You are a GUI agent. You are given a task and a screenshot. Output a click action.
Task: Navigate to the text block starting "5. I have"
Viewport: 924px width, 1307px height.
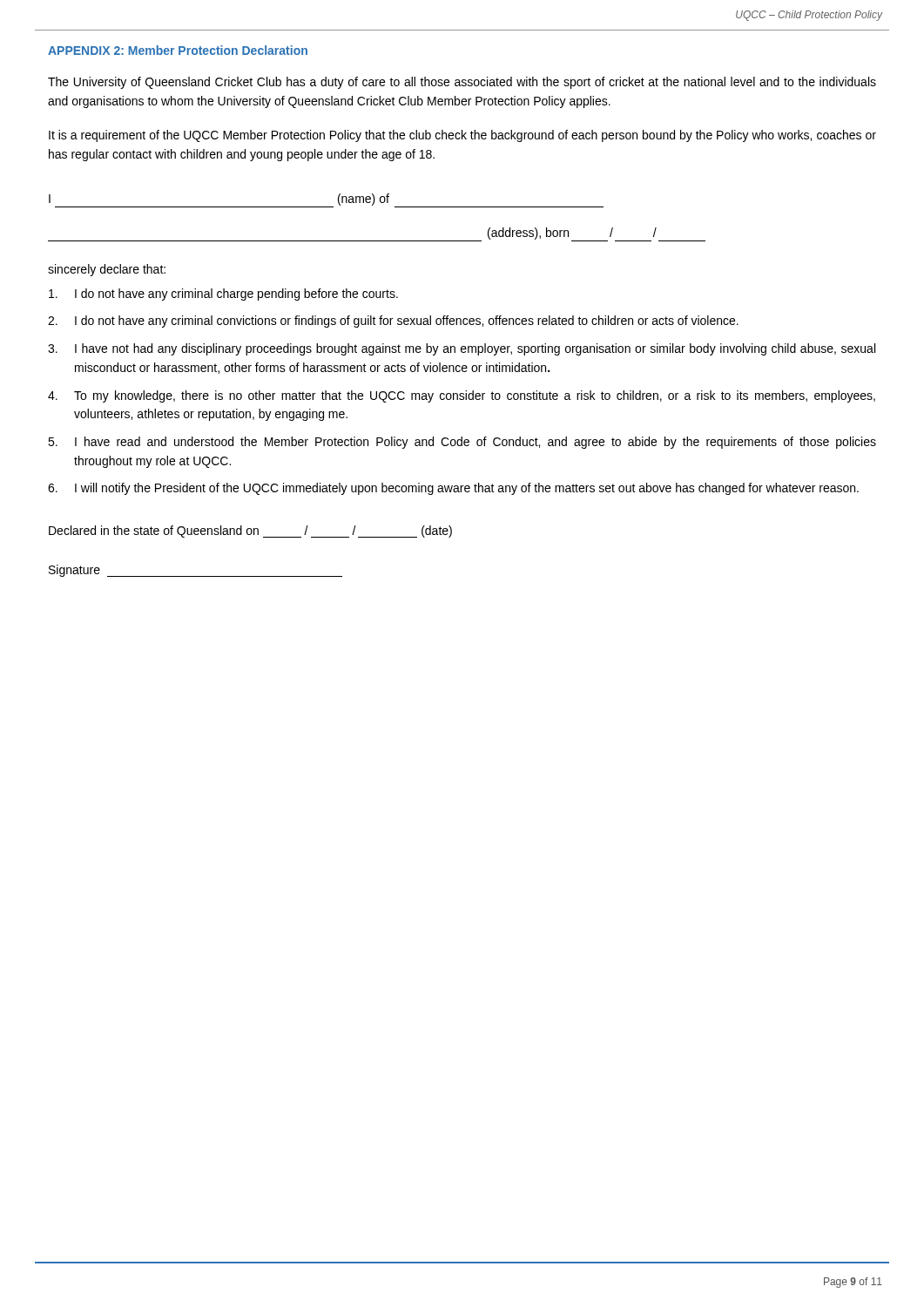point(462,452)
